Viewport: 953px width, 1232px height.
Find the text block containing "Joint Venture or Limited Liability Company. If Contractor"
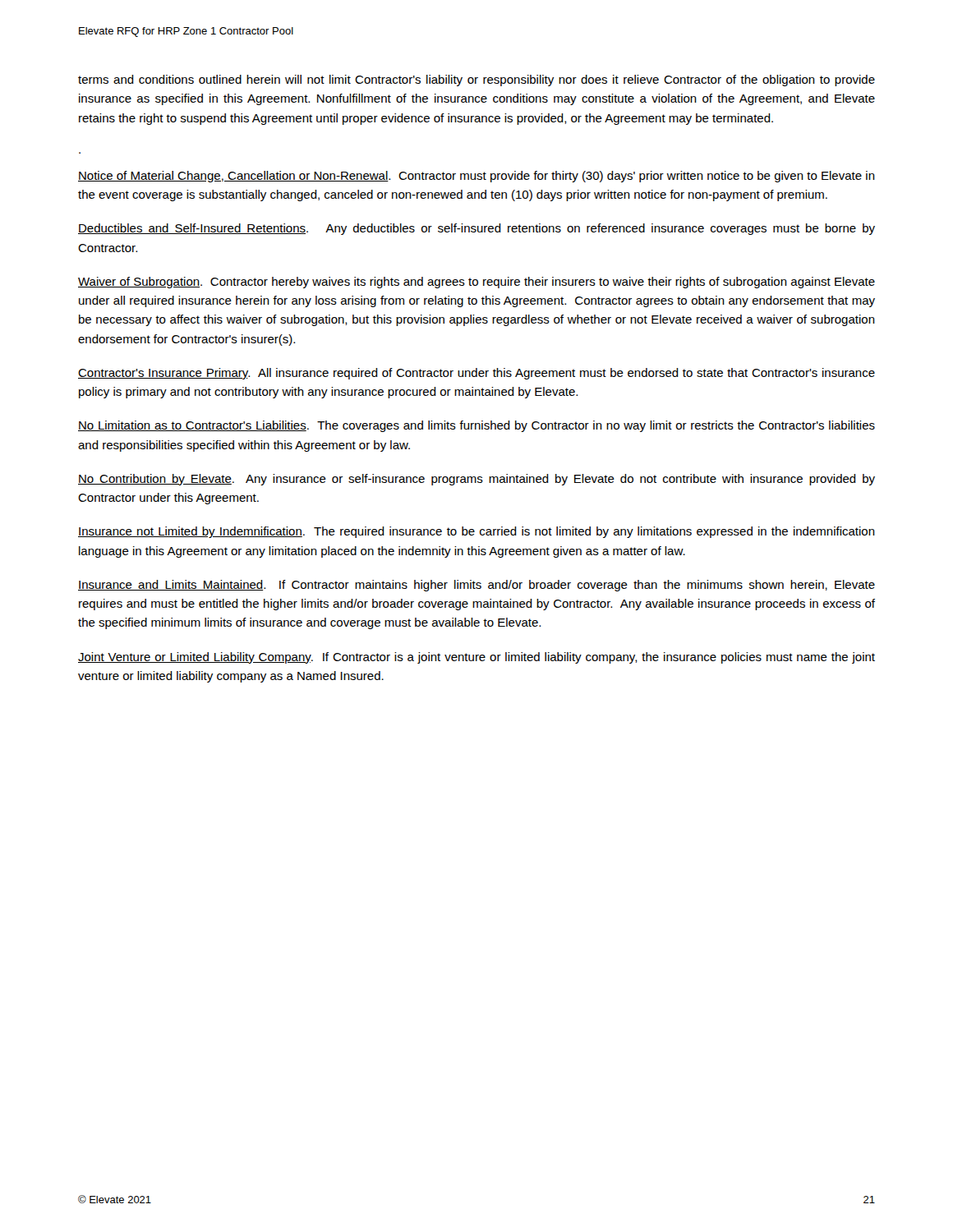click(x=476, y=666)
